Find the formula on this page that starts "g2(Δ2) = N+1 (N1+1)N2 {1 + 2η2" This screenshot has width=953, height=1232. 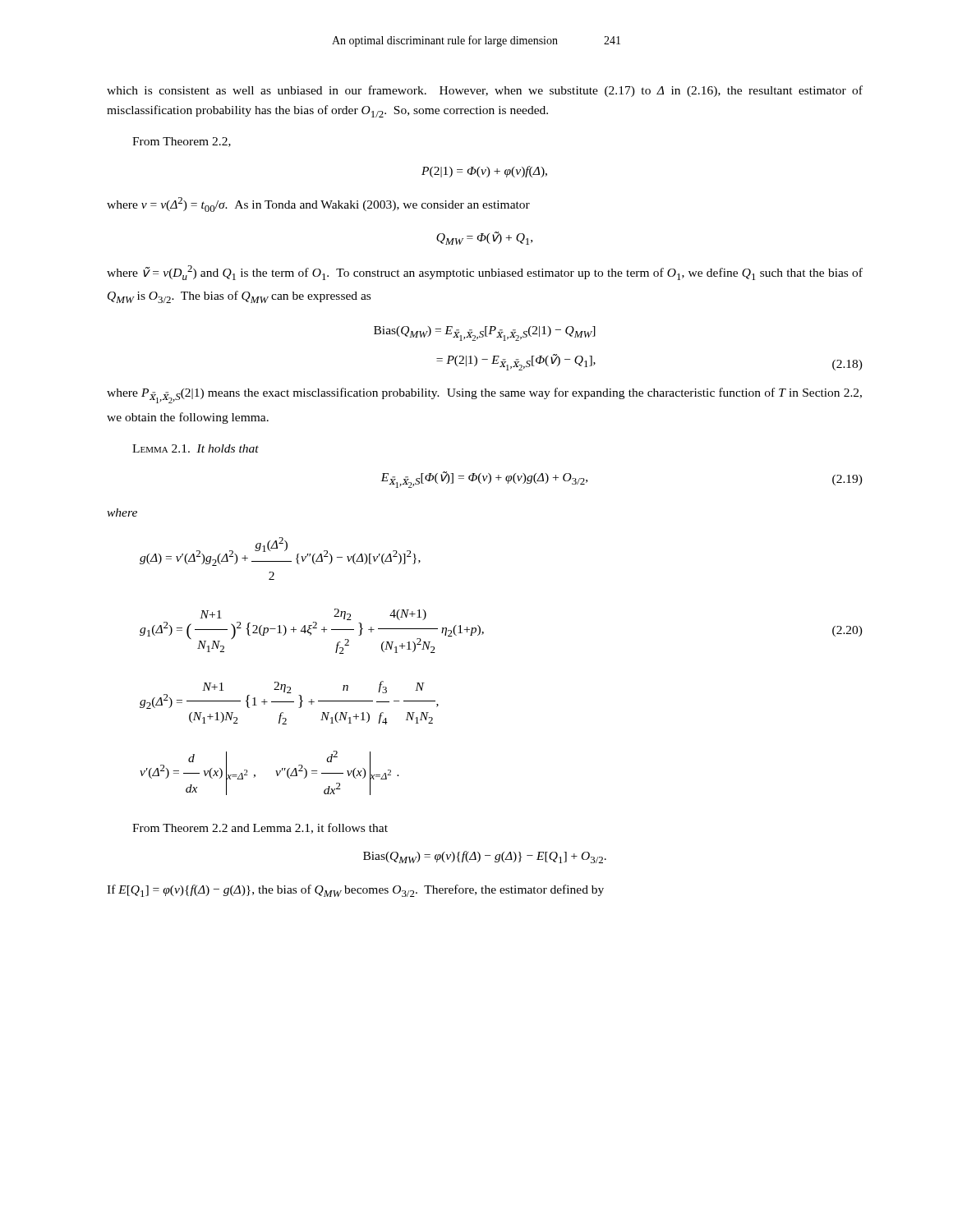tap(289, 695)
